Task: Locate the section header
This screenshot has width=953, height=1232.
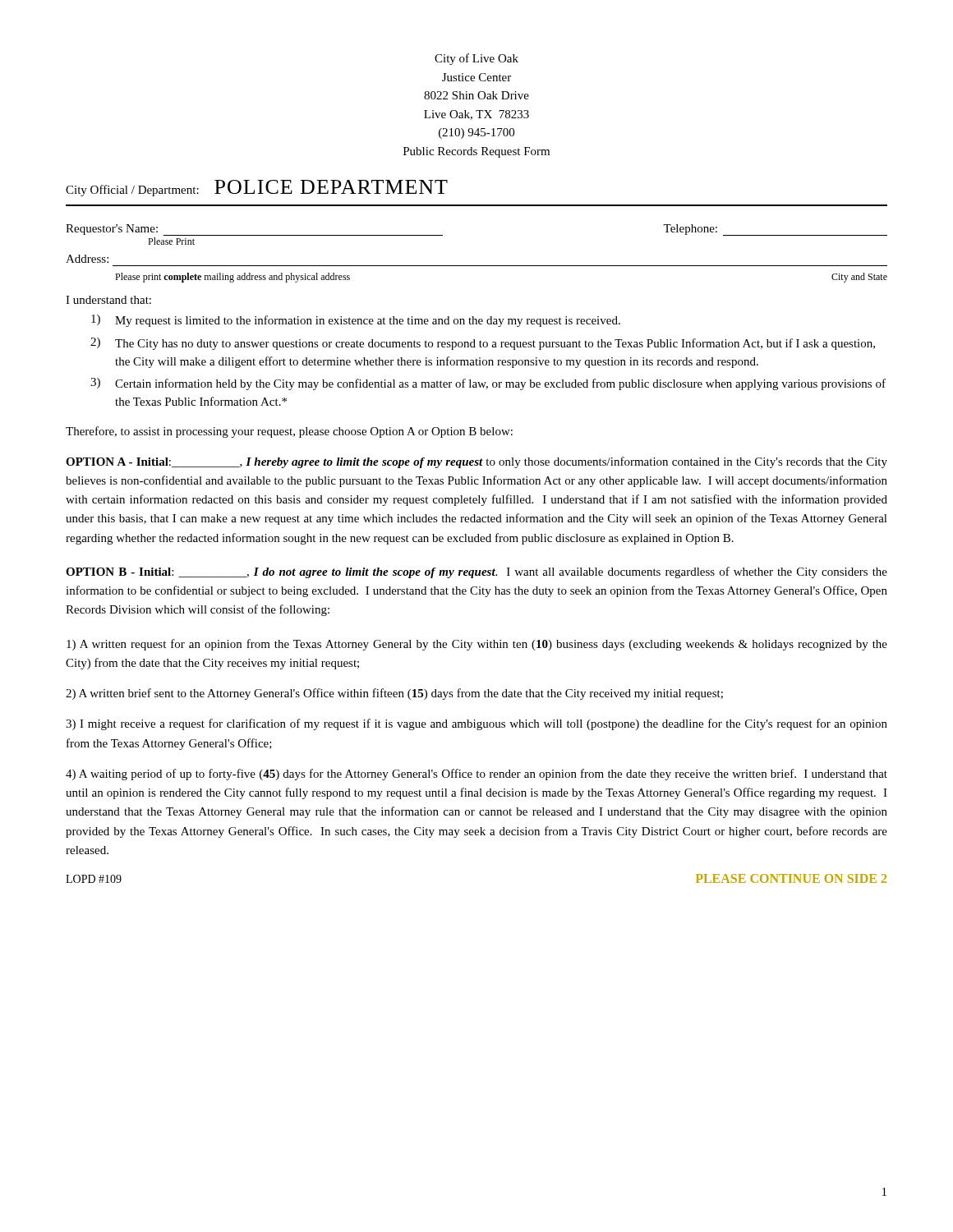Action: [257, 187]
